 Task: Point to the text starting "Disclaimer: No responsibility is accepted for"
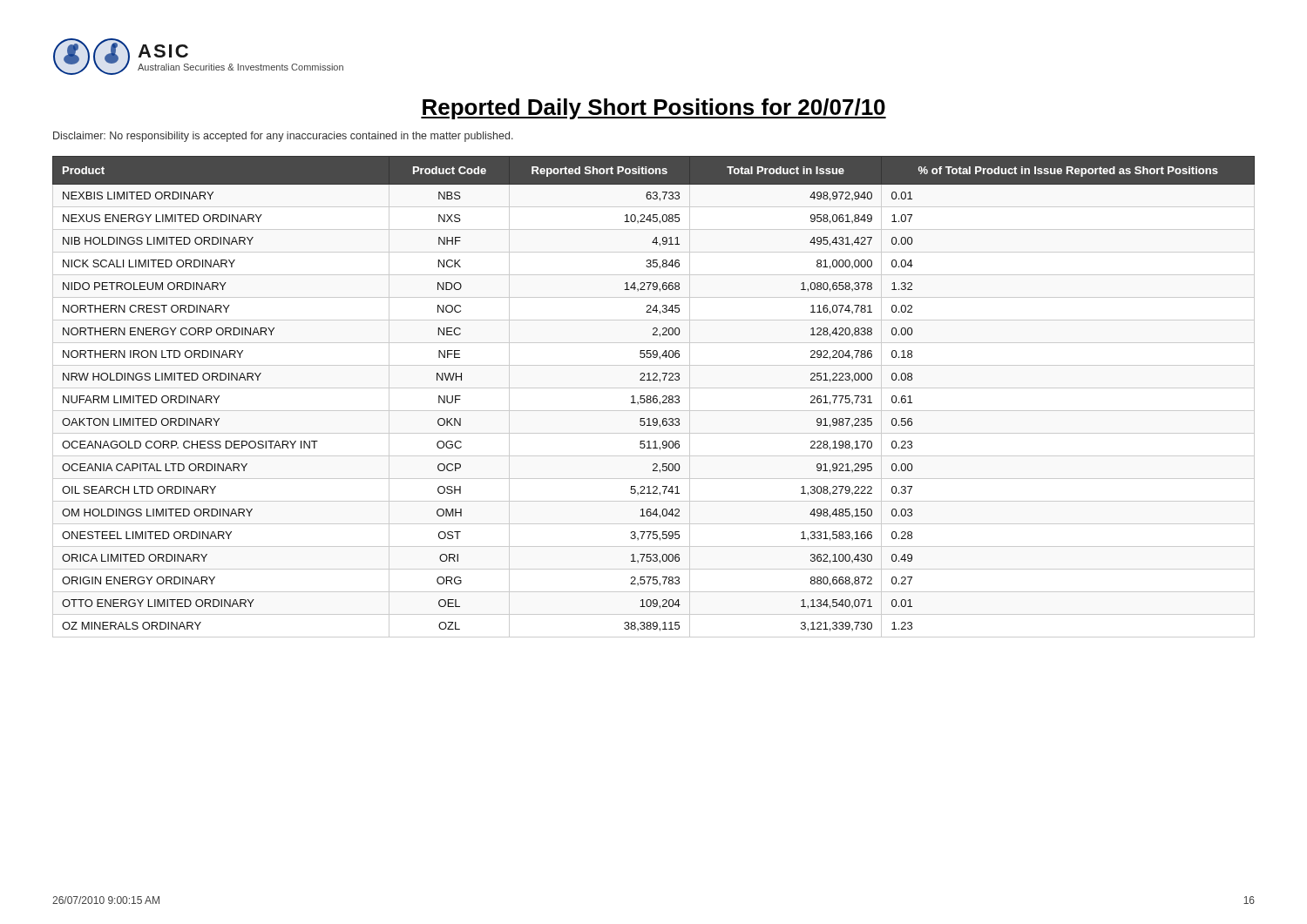pos(283,136)
